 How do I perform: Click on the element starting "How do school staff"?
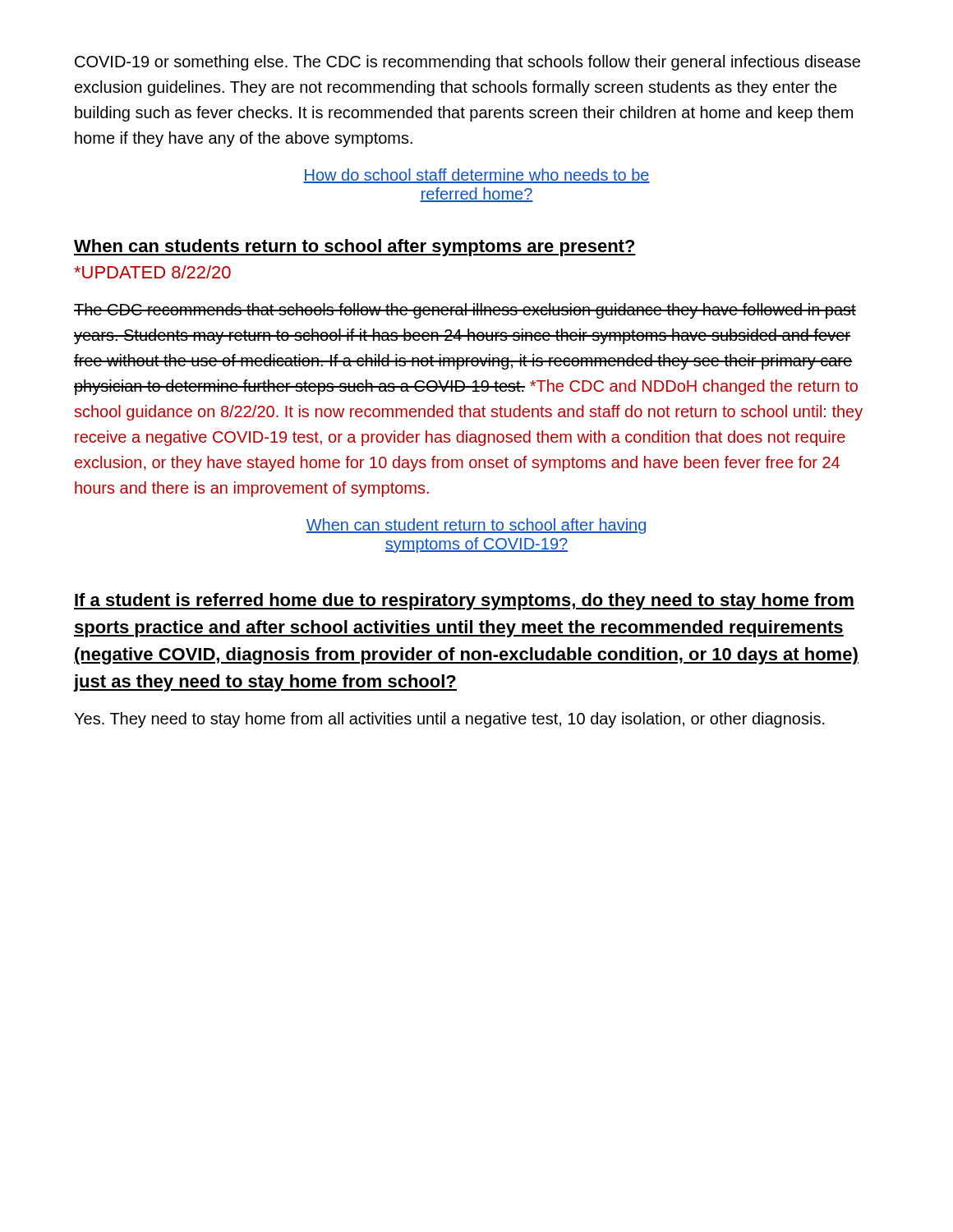[476, 184]
